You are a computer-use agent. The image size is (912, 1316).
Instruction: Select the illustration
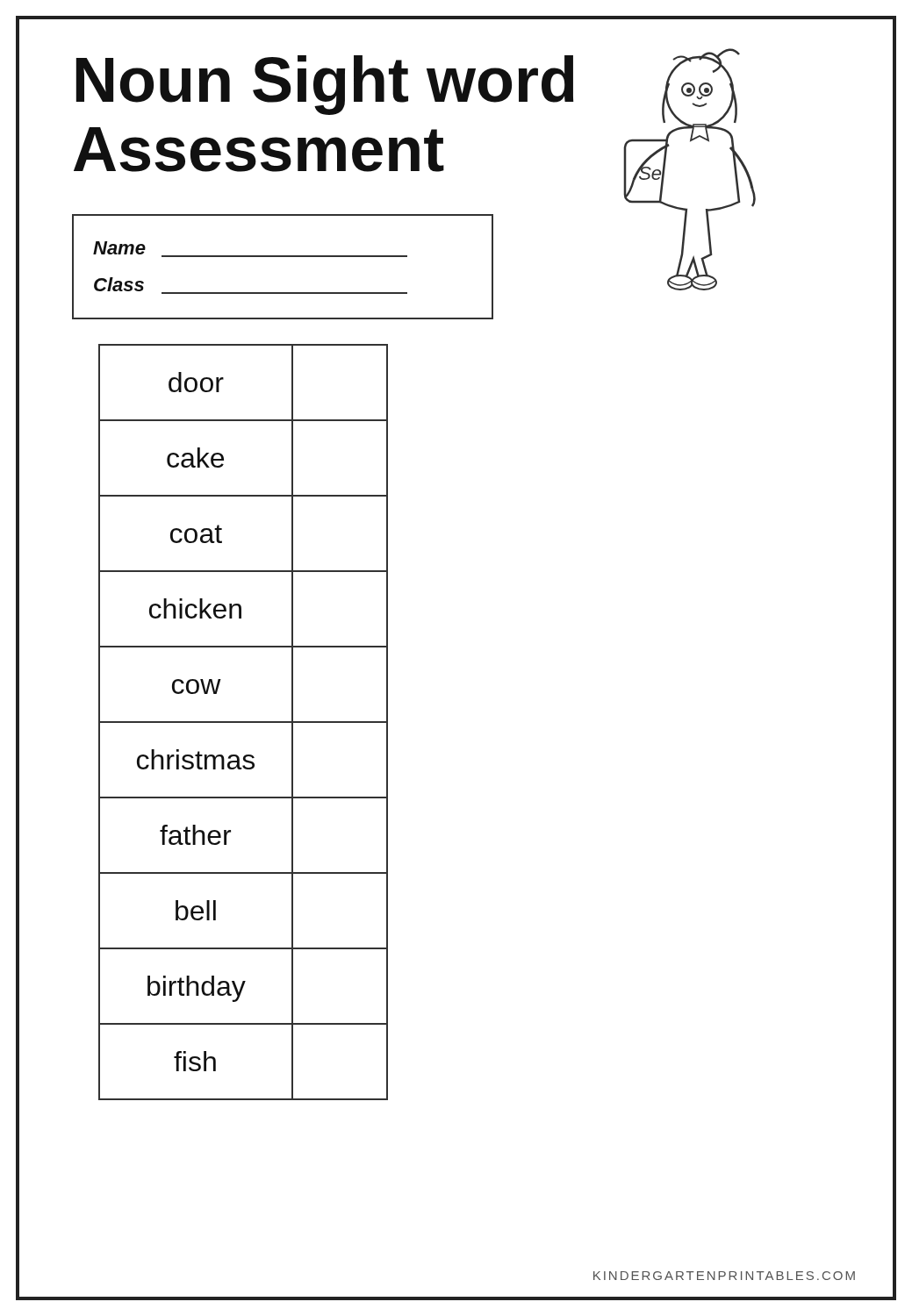pos(669,180)
